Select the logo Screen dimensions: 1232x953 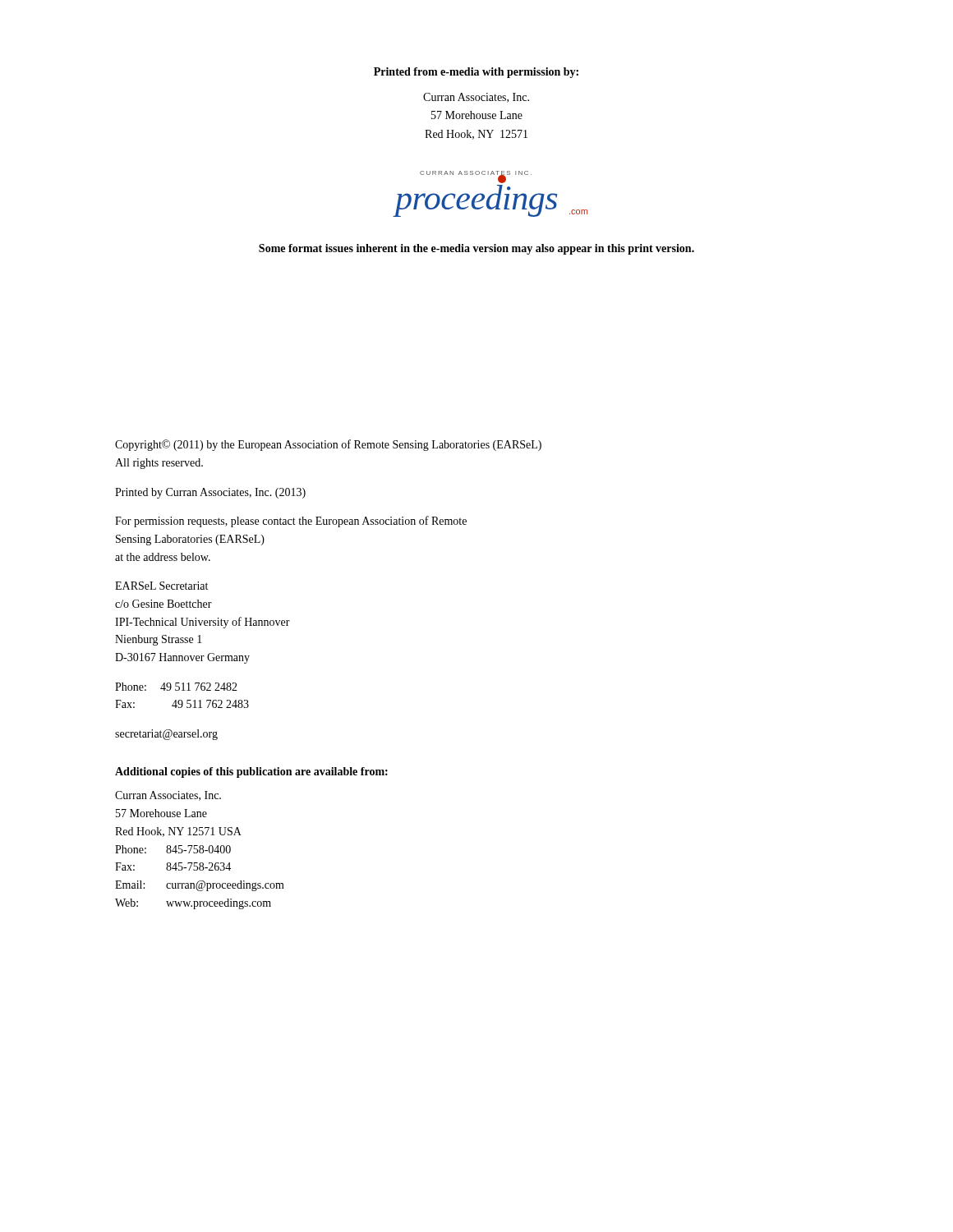tap(476, 193)
